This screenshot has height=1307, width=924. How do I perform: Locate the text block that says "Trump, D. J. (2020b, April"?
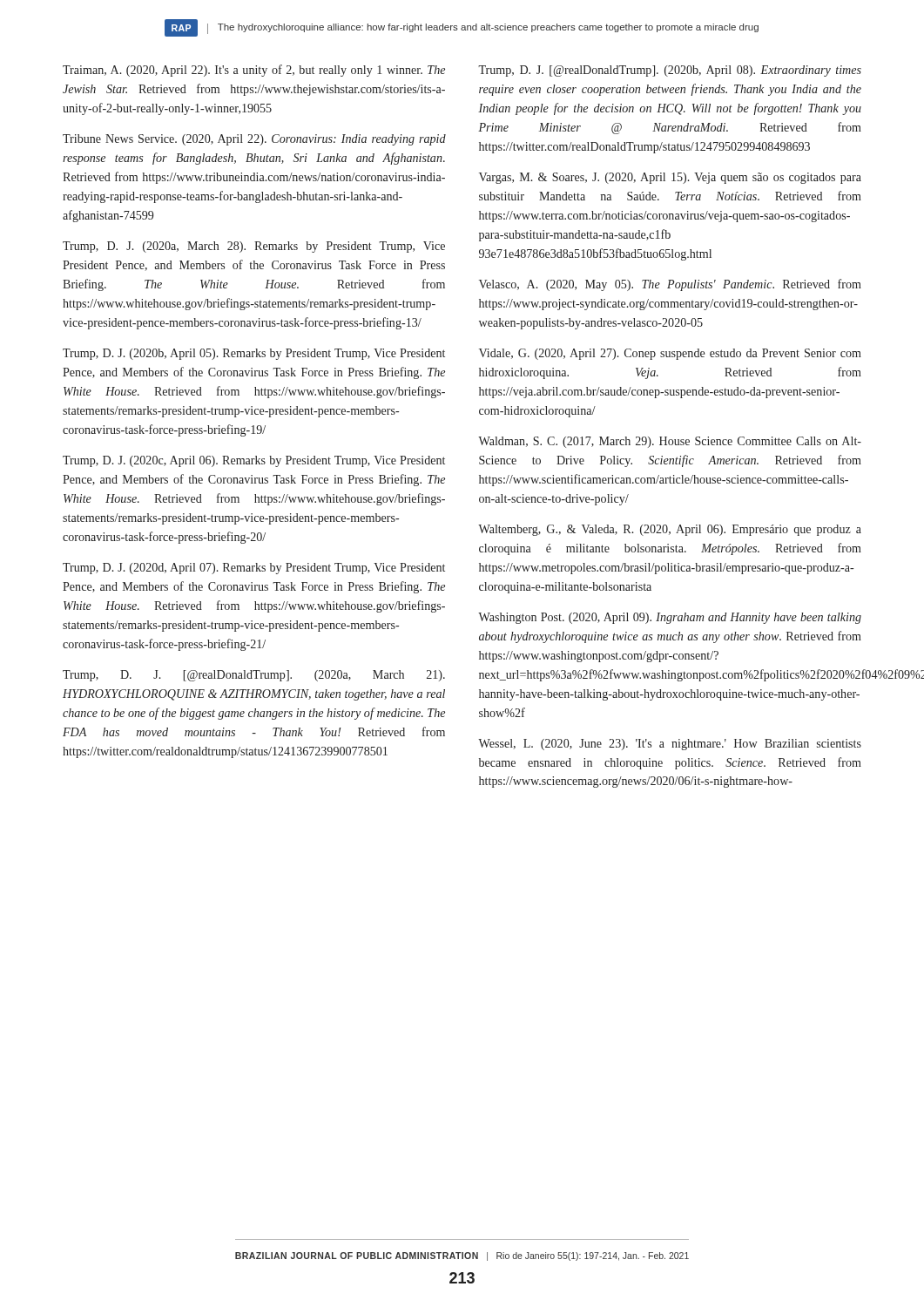254,392
